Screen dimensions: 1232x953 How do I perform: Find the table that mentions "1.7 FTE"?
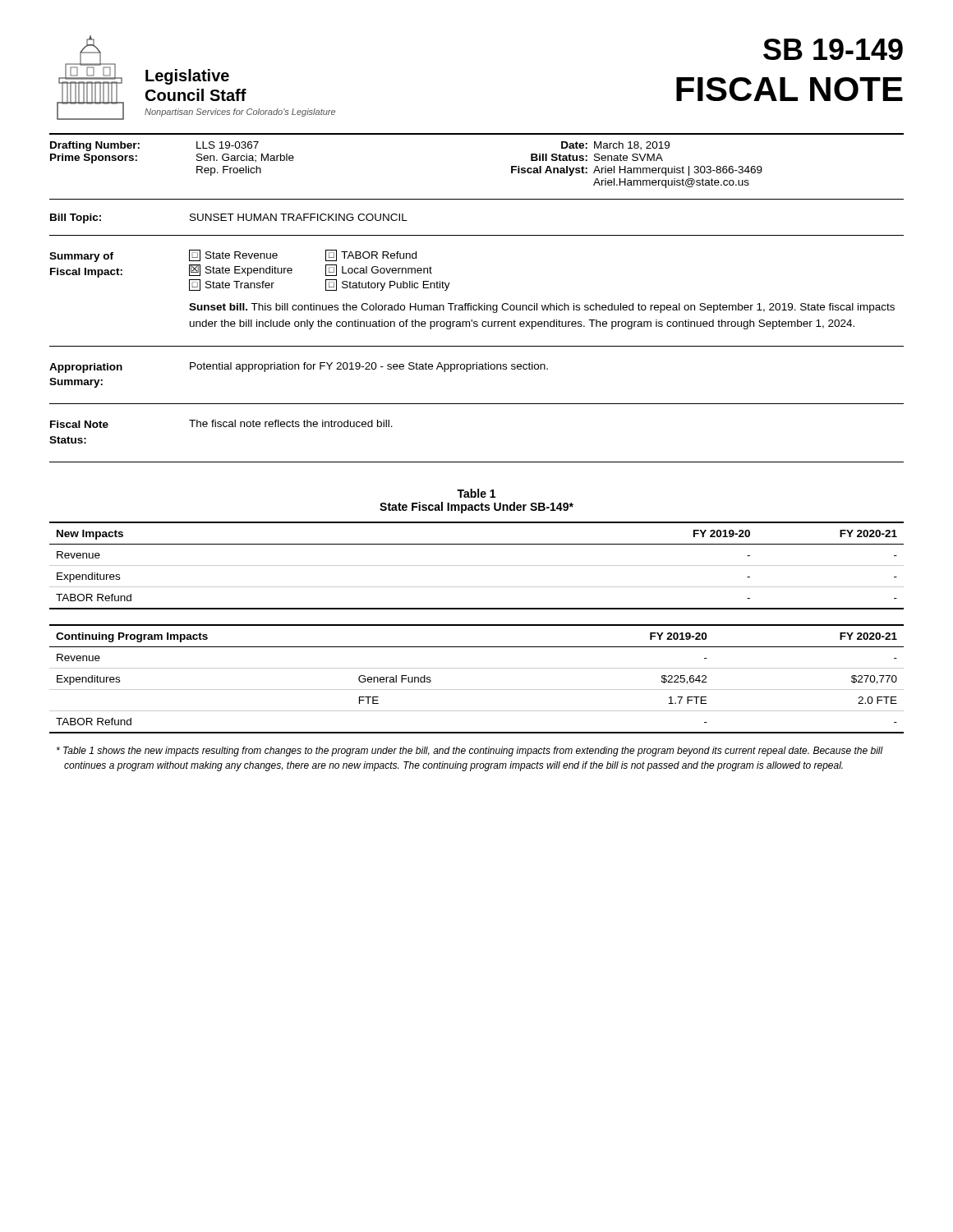pos(476,679)
